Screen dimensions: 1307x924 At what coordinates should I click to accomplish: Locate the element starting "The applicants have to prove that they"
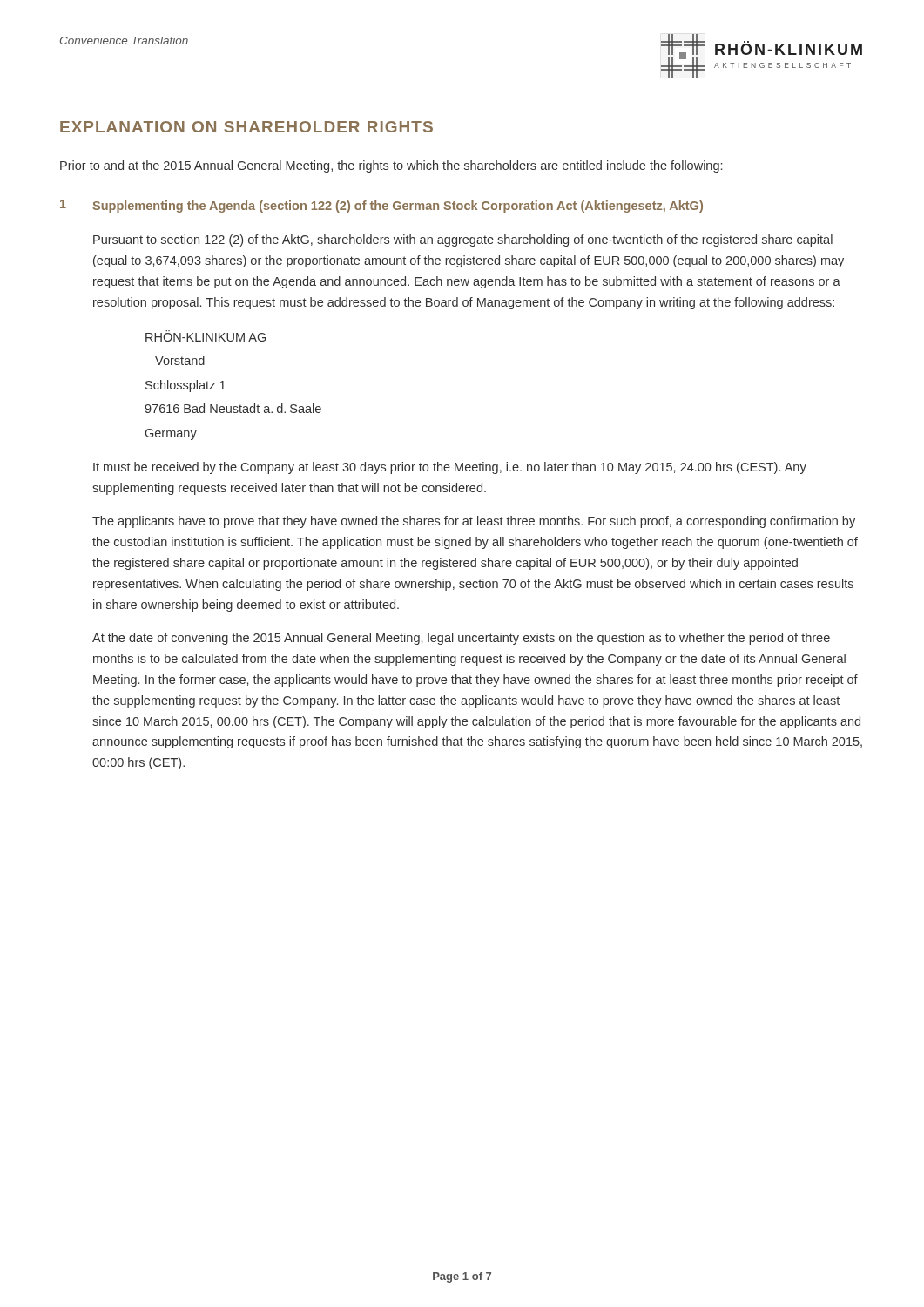479,564
